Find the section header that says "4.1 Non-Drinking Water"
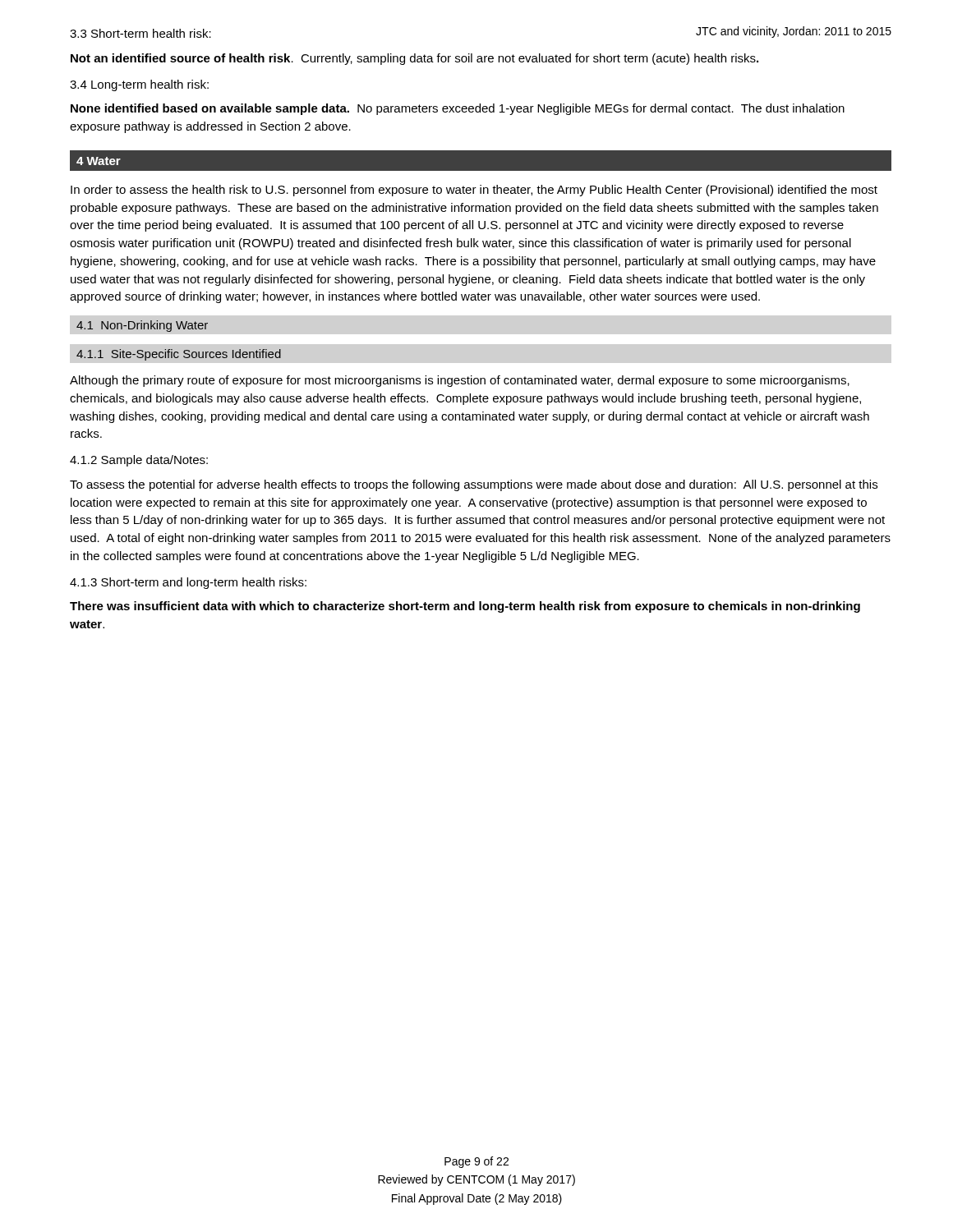Image resolution: width=953 pixels, height=1232 pixels. pyautogui.click(x=142, y=325)
